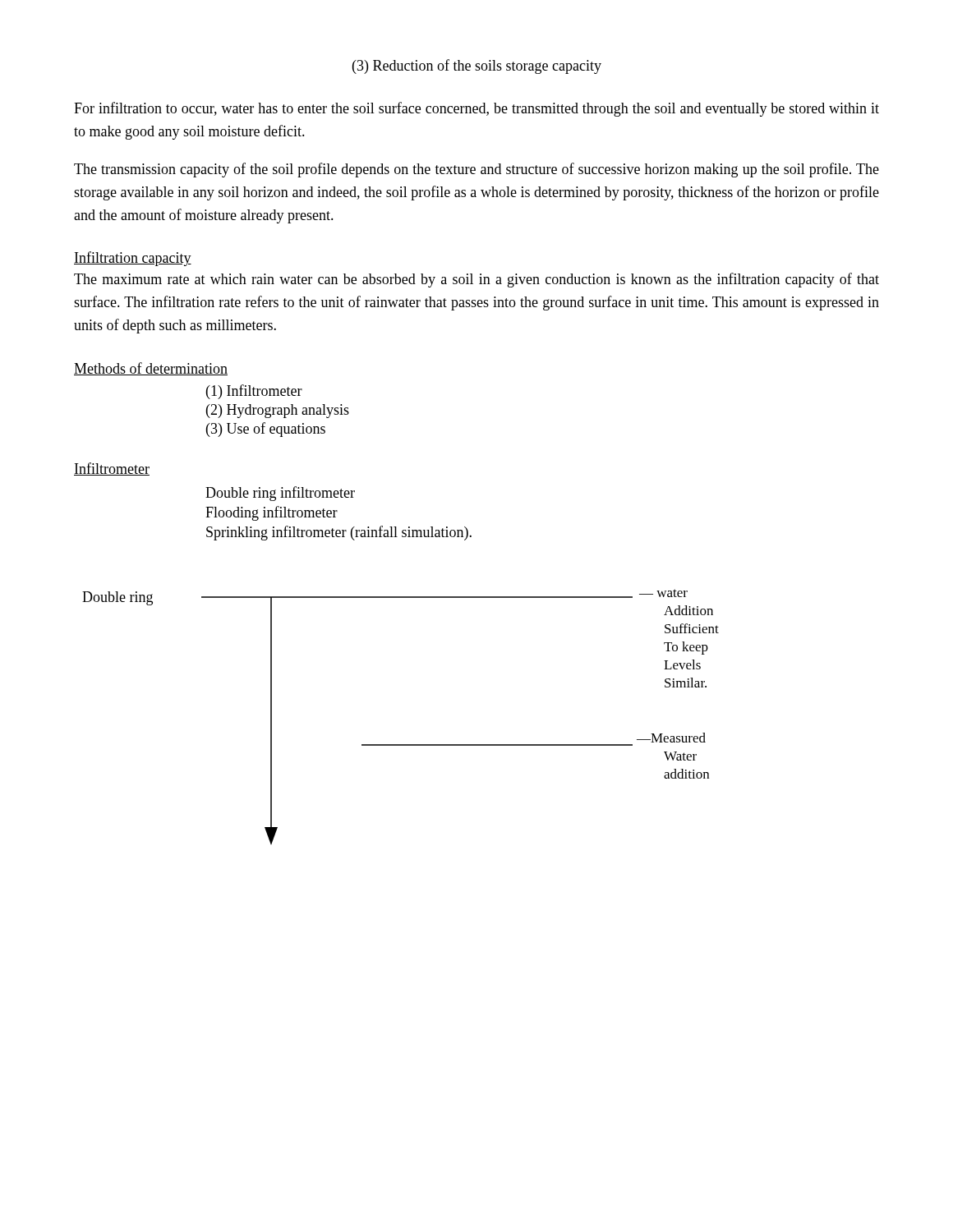Click on the region starting "(3) Use of equations"
Screen dimensions: 1232x953
266,429
